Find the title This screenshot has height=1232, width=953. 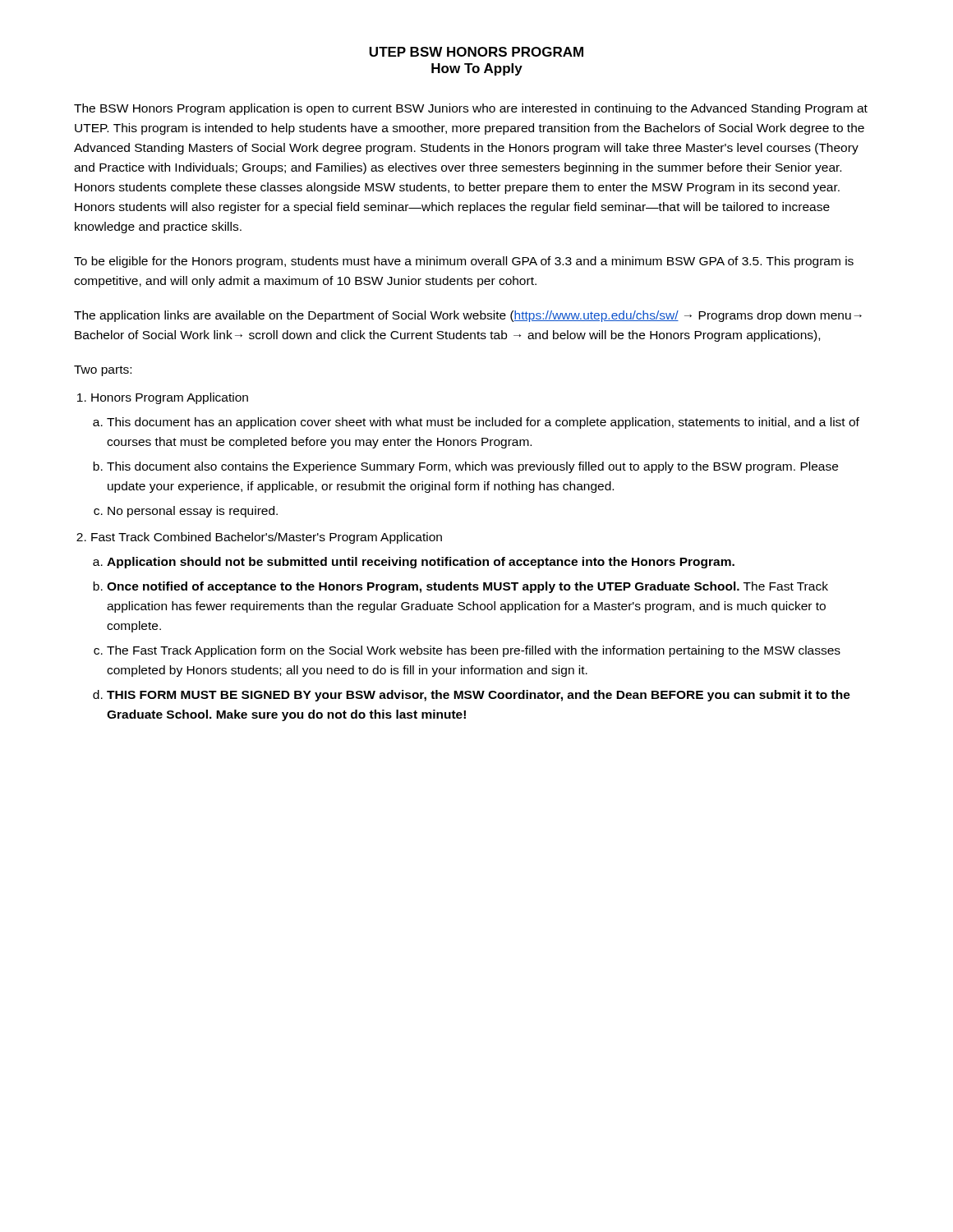(x=476, y=61)
